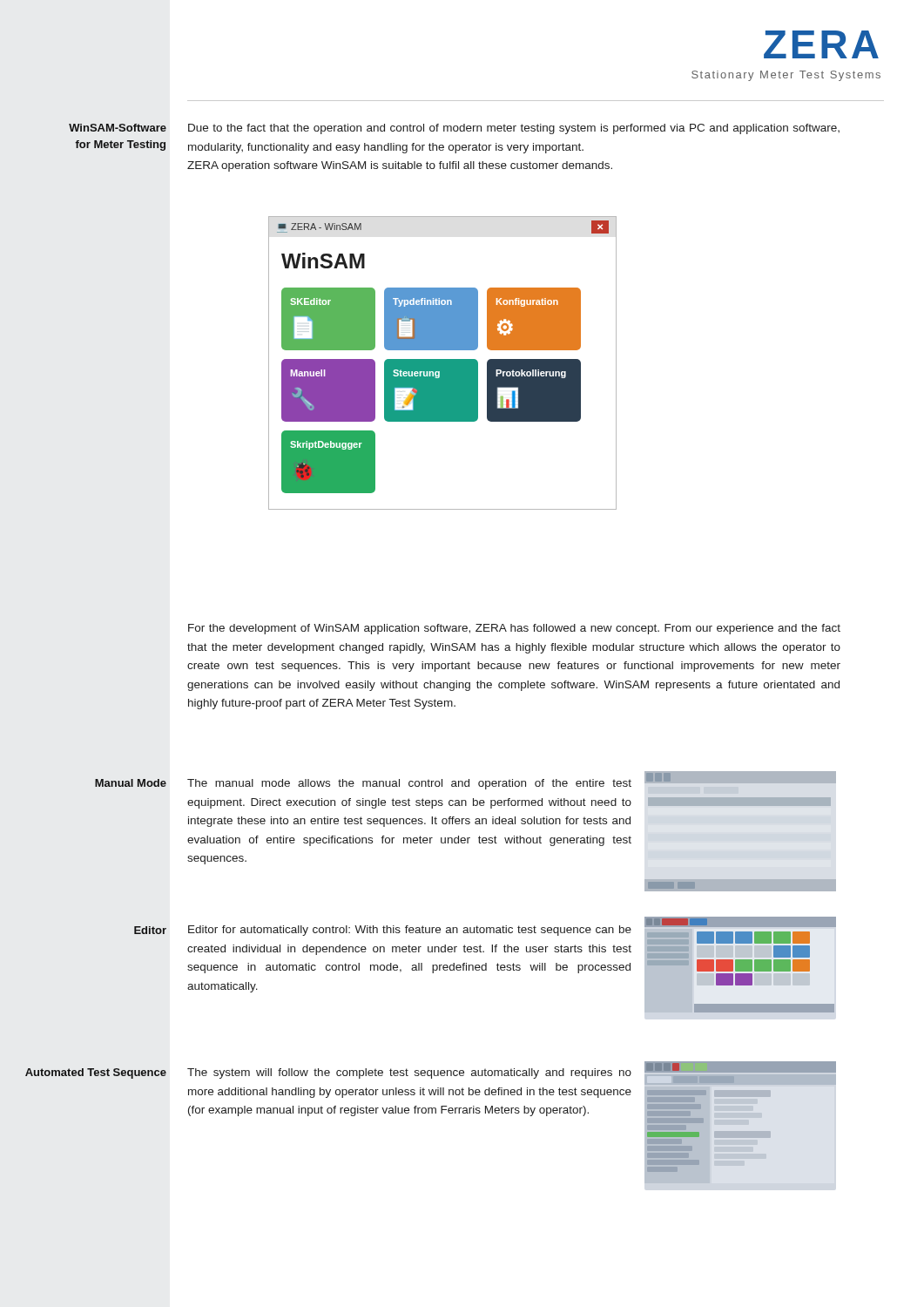Find the region starting "For the development of WinSAM application software, ZERA"

(514, 665)
